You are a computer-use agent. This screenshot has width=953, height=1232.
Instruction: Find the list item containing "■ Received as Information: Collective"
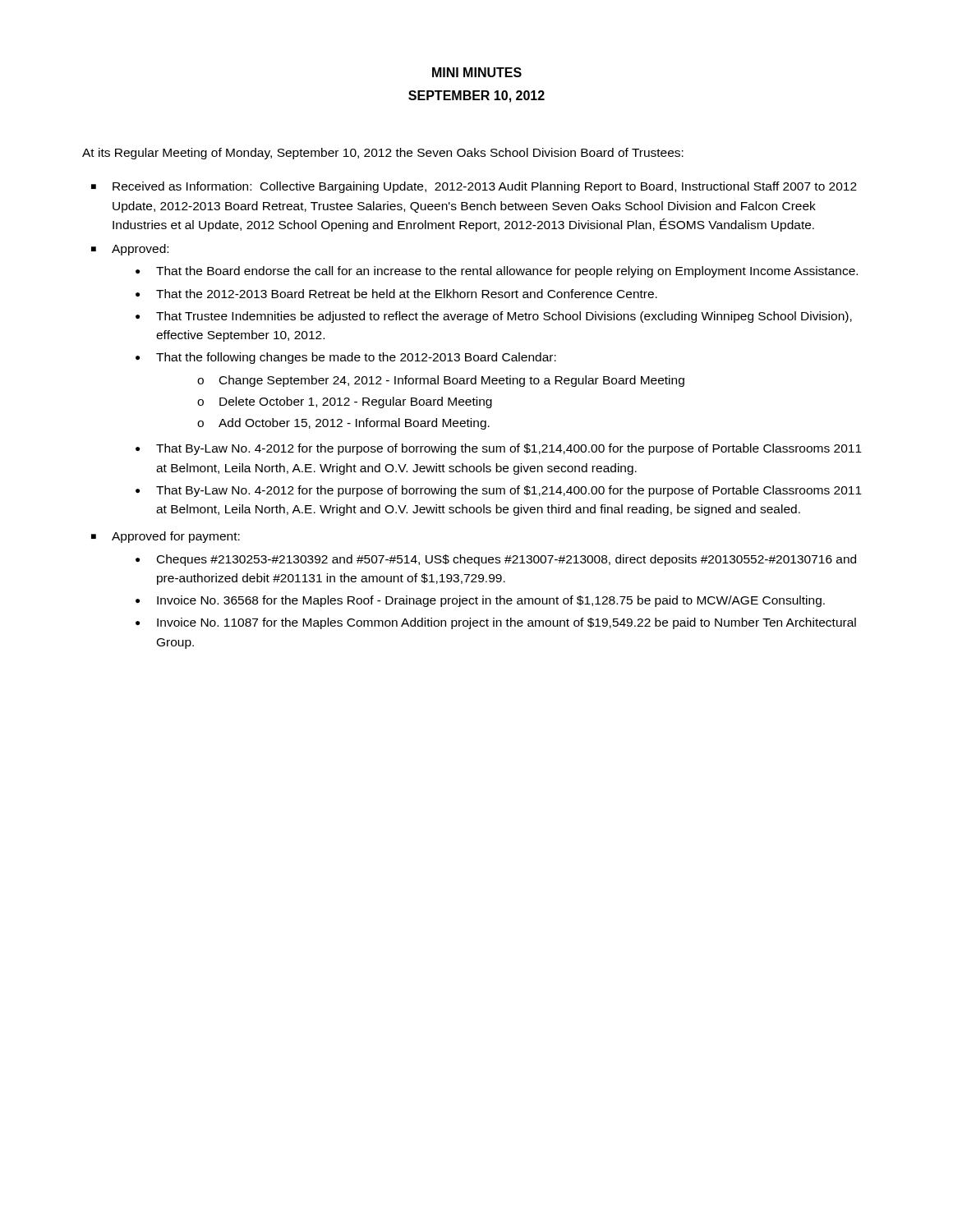[481, 205]
